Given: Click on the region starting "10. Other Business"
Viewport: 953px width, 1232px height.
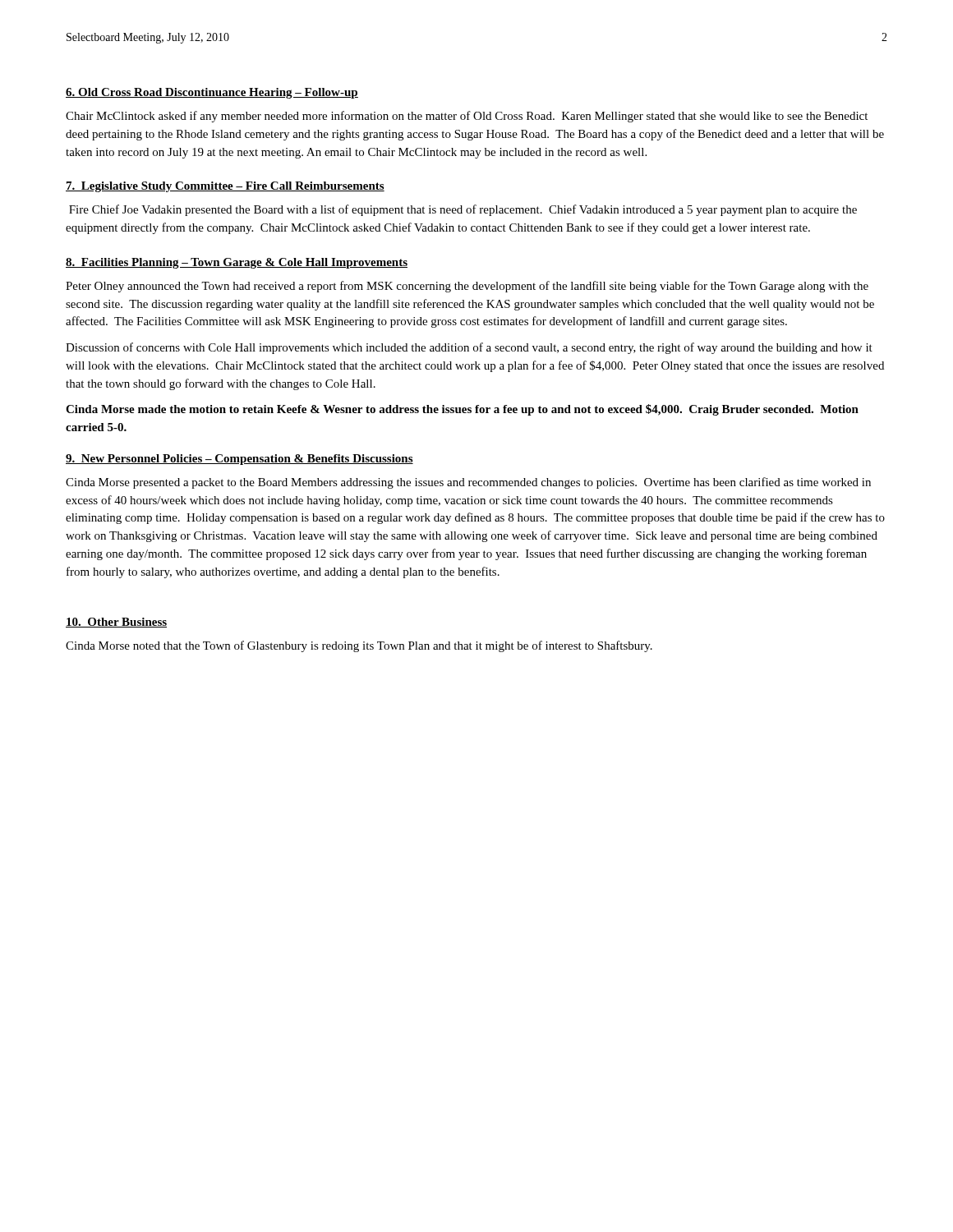Looking at the screenshot, I should (x=116, y=622).
